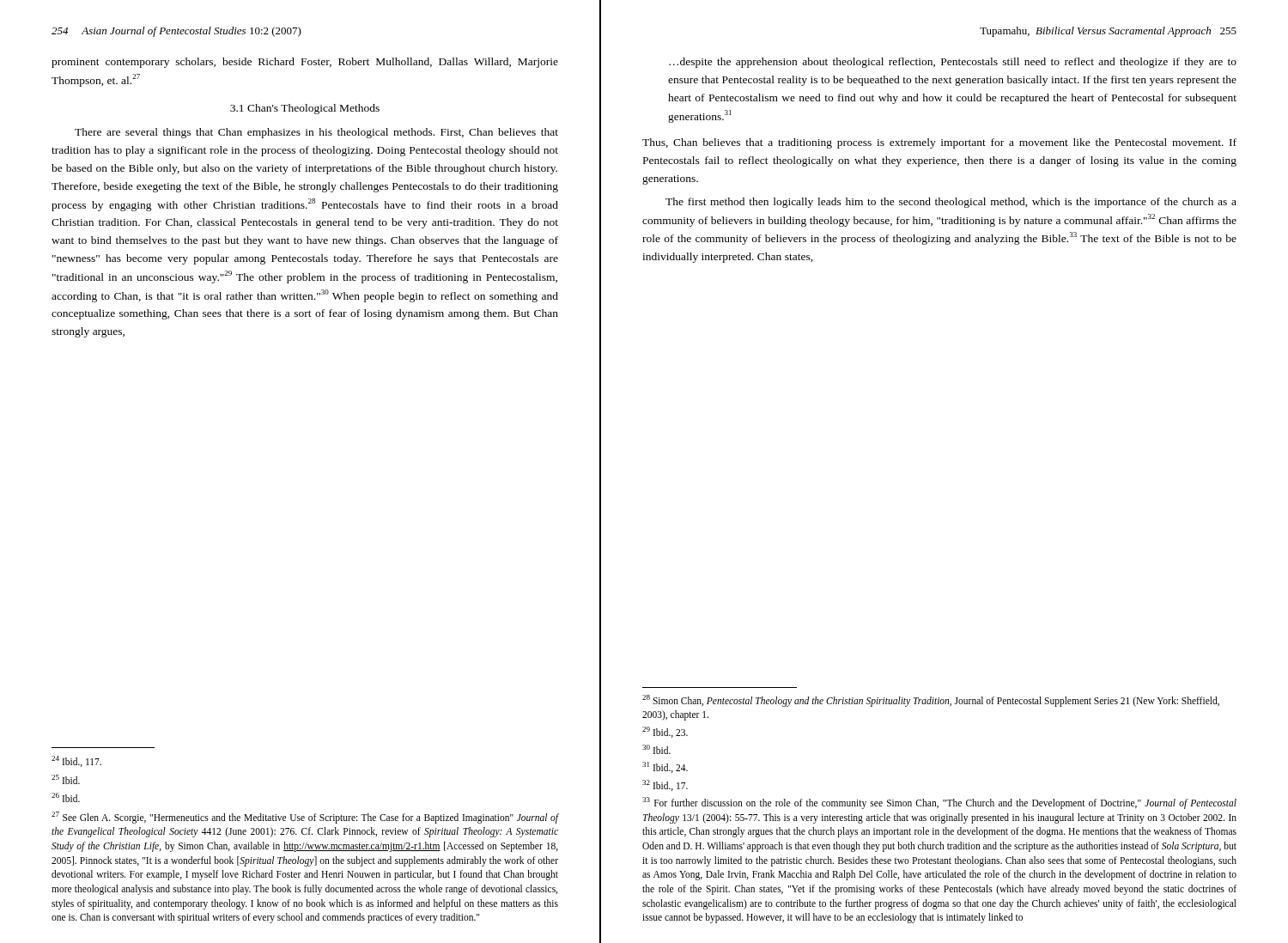
Task: Click on the footnote that says "26 Ibid."
Action: pos(66,798)
